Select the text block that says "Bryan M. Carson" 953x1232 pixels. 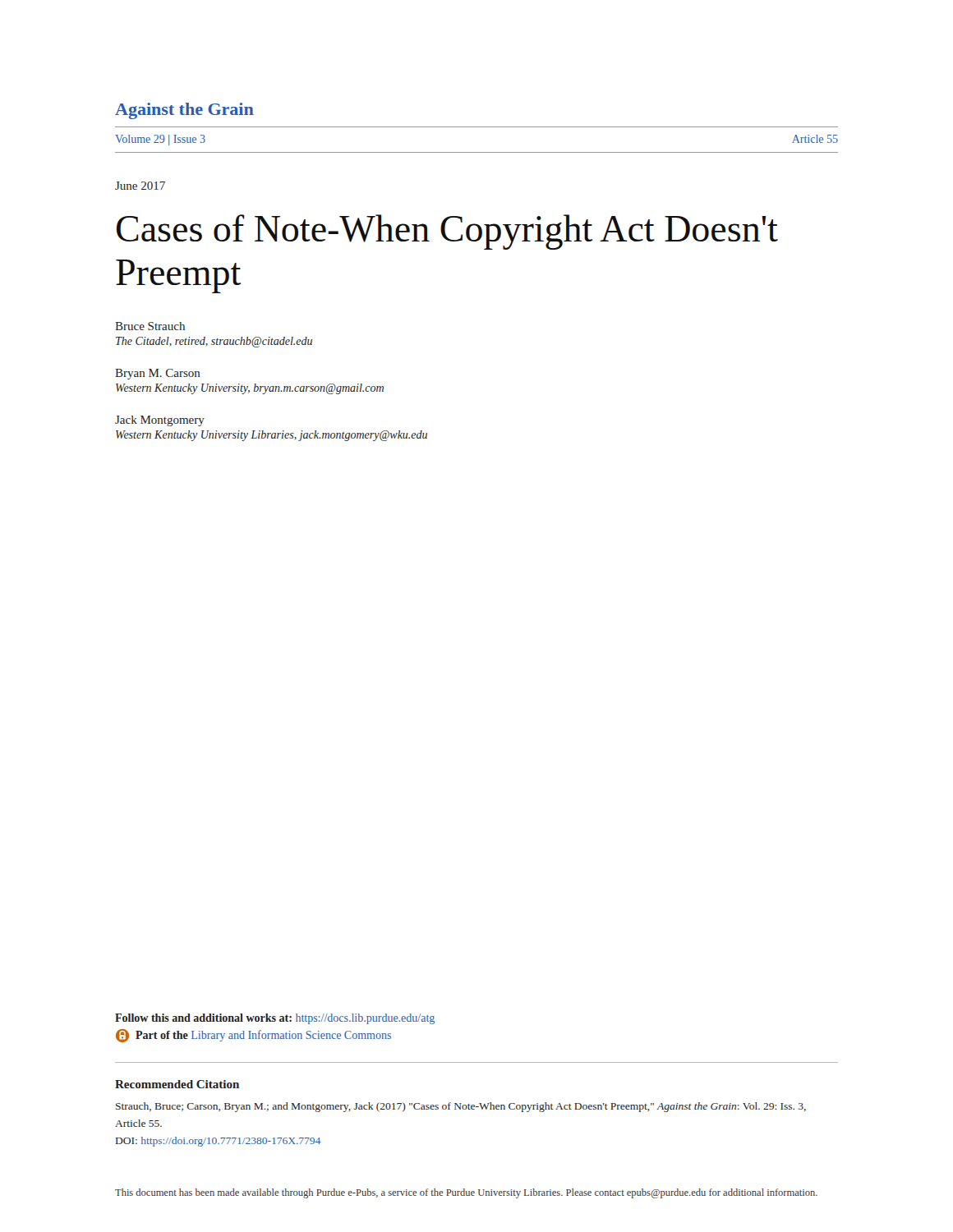[x=158, y=374]
